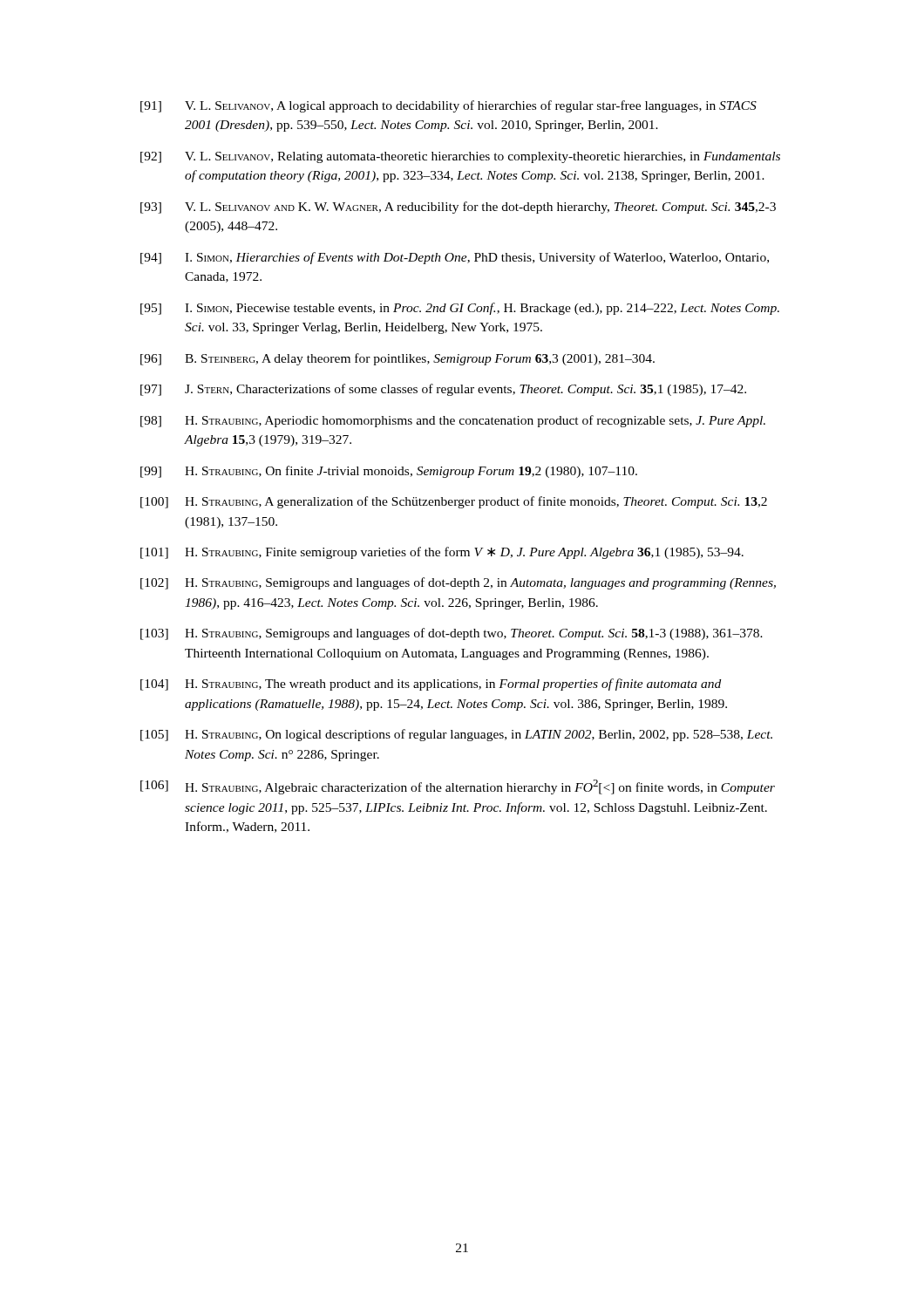The image size is (924, 1308).
Task: Locate the block of text that opens with "[92] V. L. Selivanov, Relating automata-theoretic hierarchies"
Action: [x=462, y=166]
